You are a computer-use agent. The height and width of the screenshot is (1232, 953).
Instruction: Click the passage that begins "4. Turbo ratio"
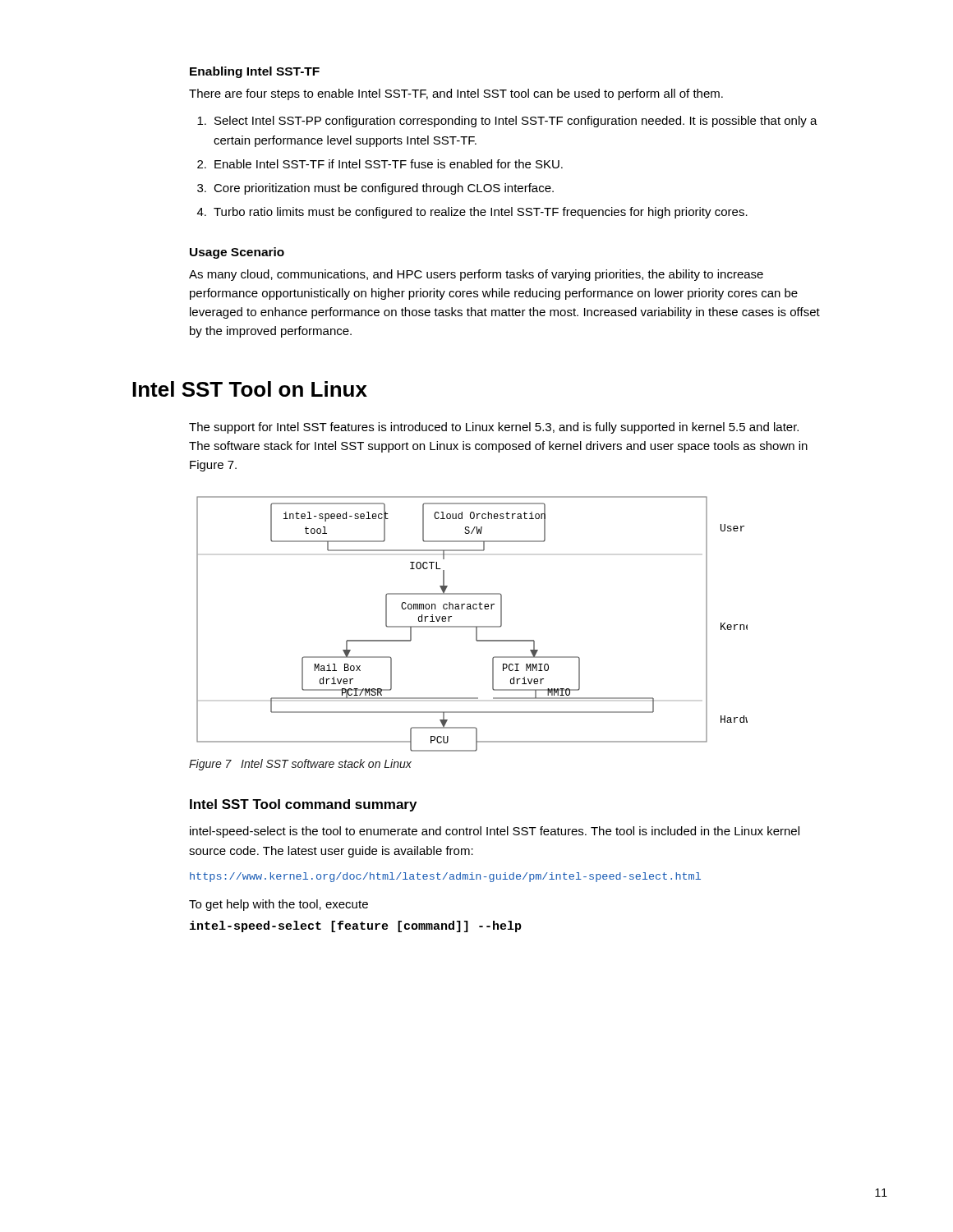point(505,212)
